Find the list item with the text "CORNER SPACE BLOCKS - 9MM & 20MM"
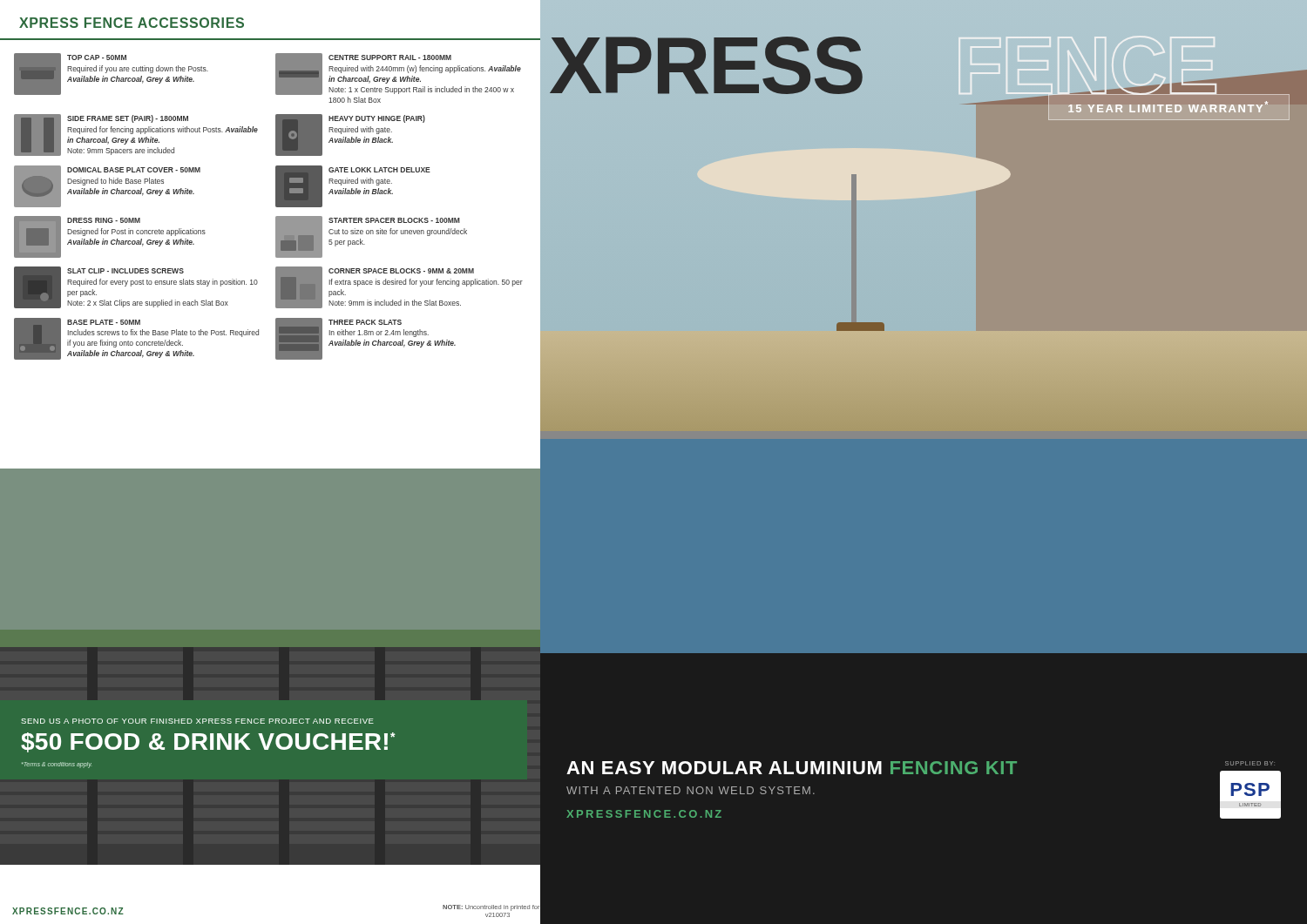Viewport: 1307px width, 924px height. 401,288
